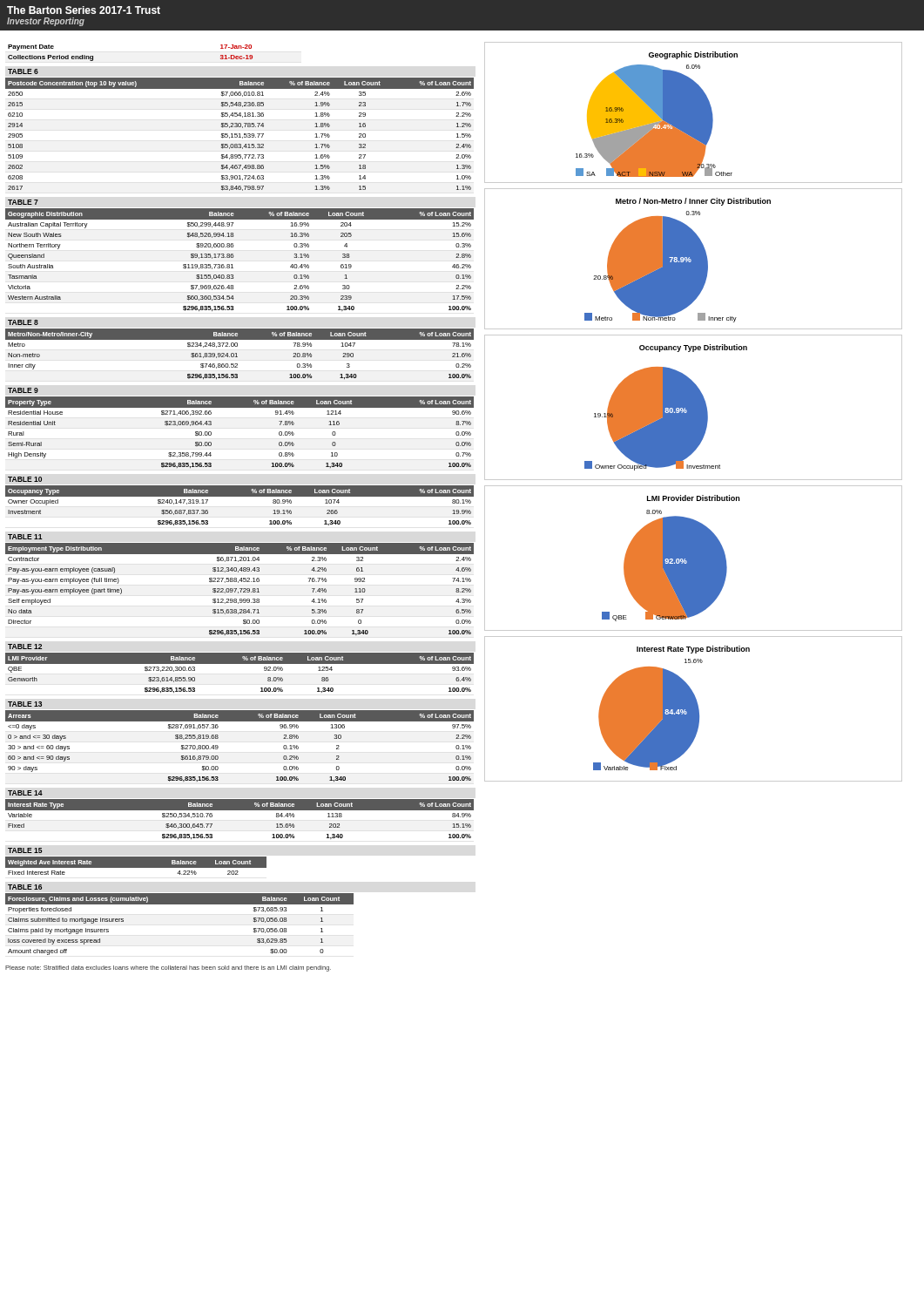Locate the text starting "TABLE 8"

point(23,322)
